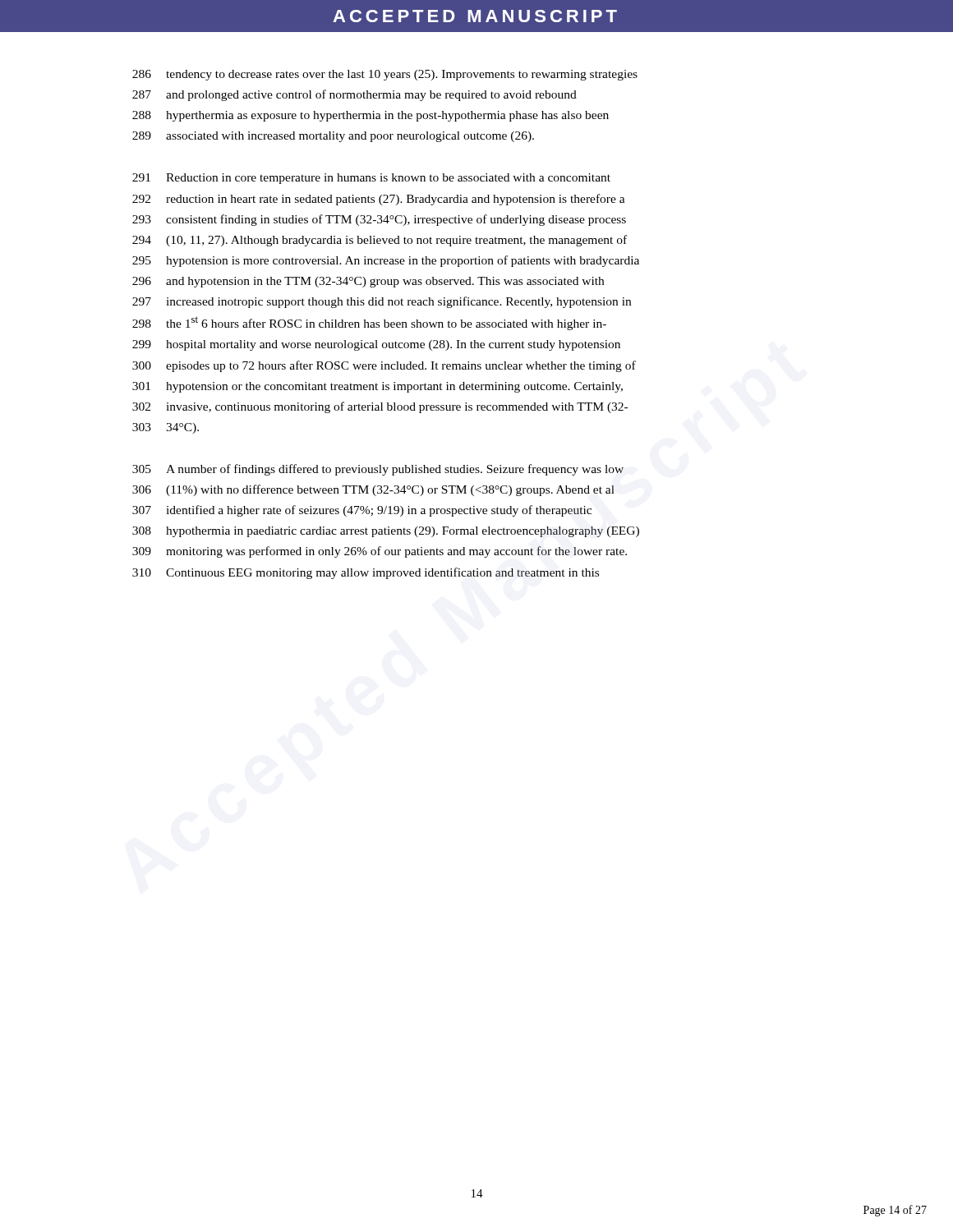Navigate to the block starting "287 and prolonged active"
This screenshot has height=1232, width=953.
(476, 94)
